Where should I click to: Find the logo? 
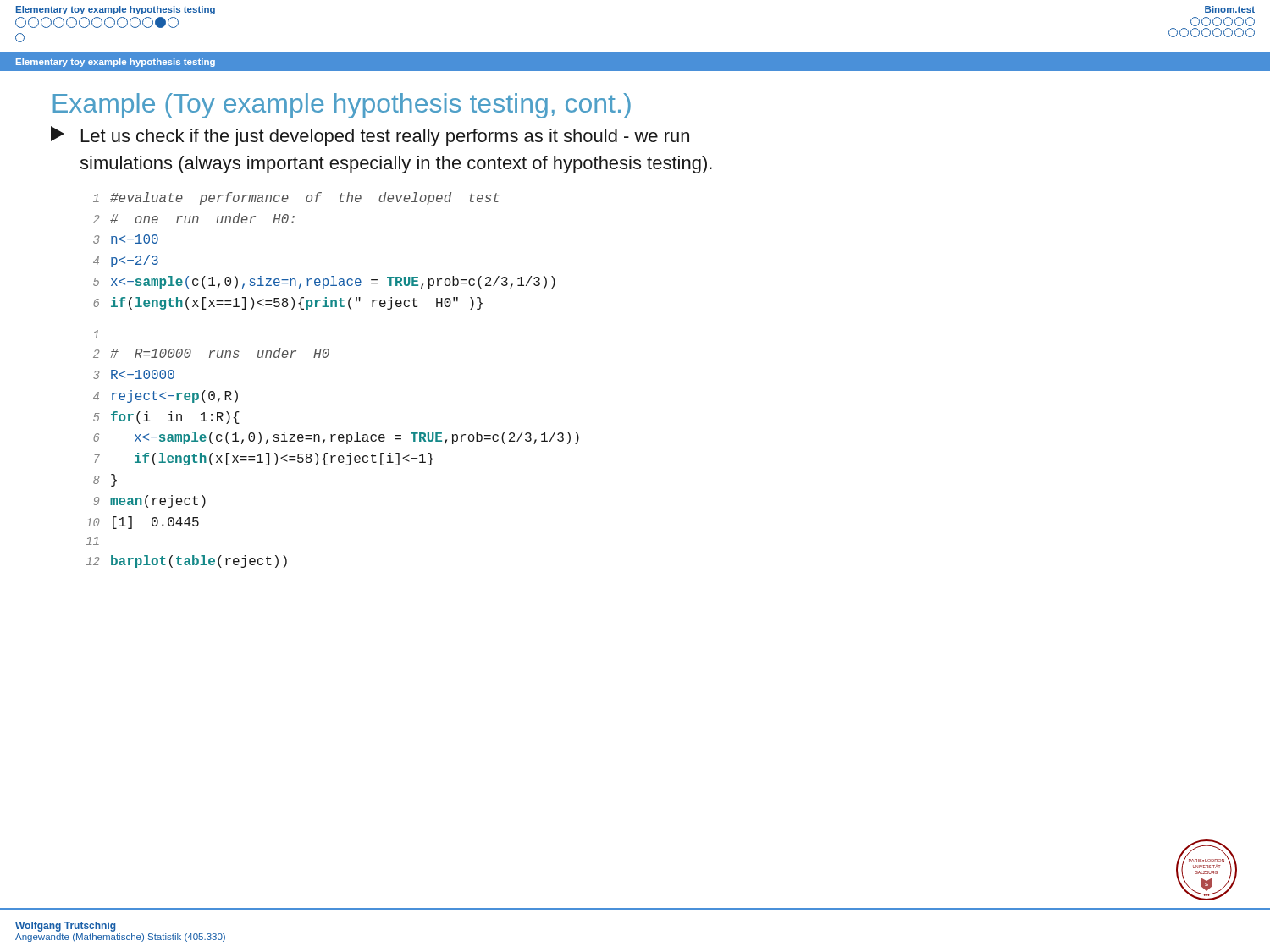click(x=1206, y=870)
